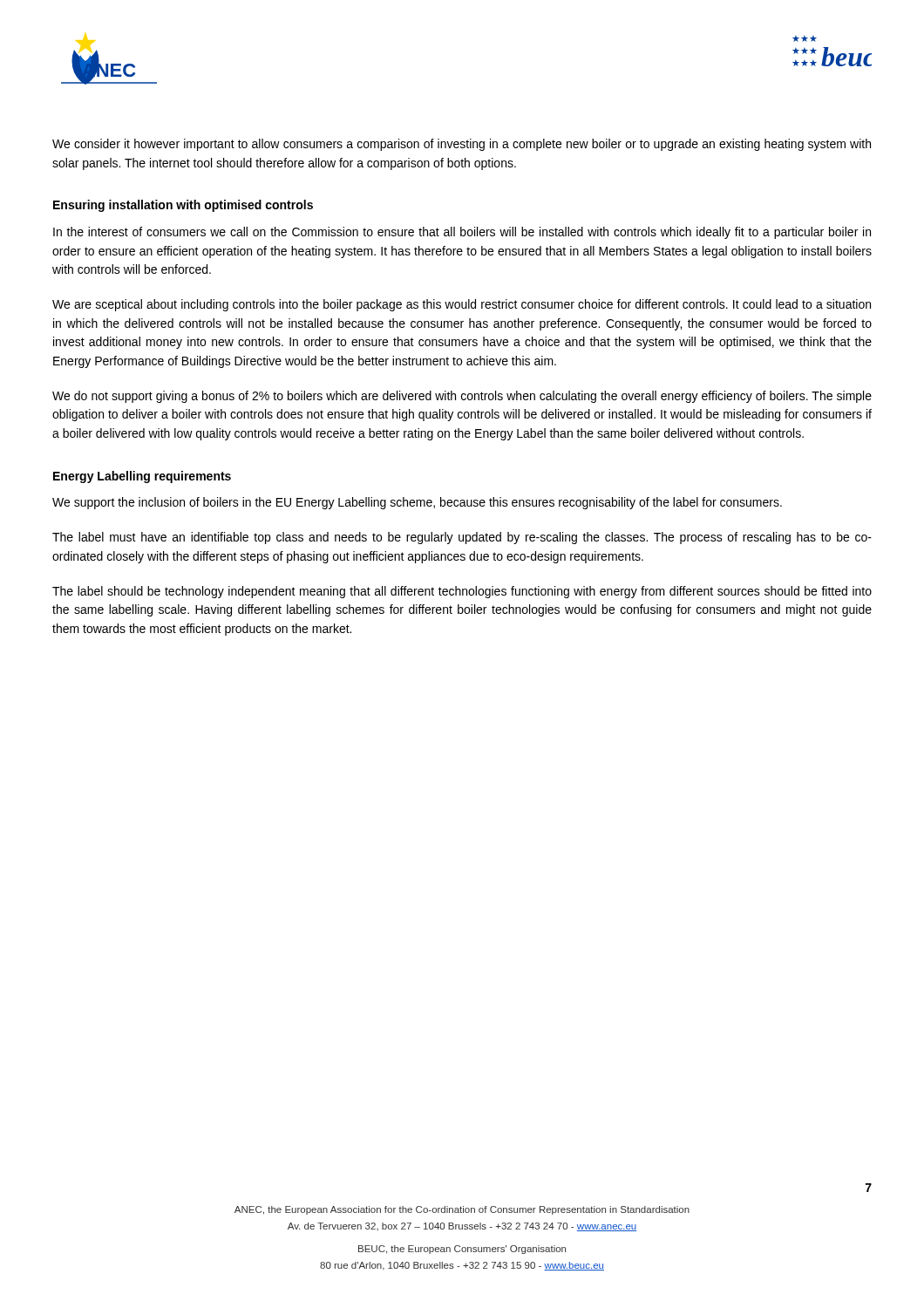This screenshot has width=924, height=1308.
Task: Locate the section header that opens with "Ensuring installation with"
Action: pos(183,205)
